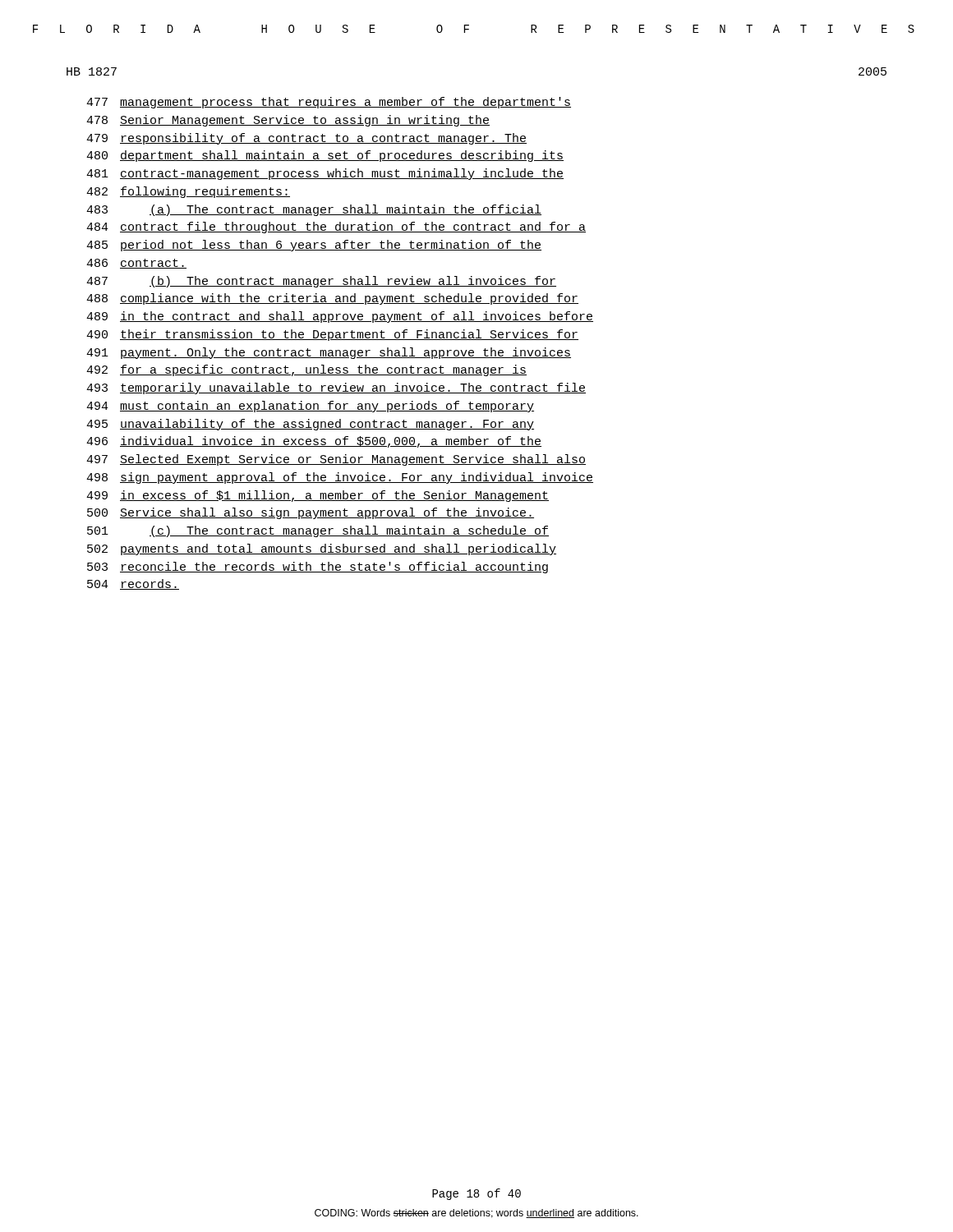Locate the list item that reads "504 records."
Image resolution: width=953 pixels, height=1232 pixels.
point(122,586)
